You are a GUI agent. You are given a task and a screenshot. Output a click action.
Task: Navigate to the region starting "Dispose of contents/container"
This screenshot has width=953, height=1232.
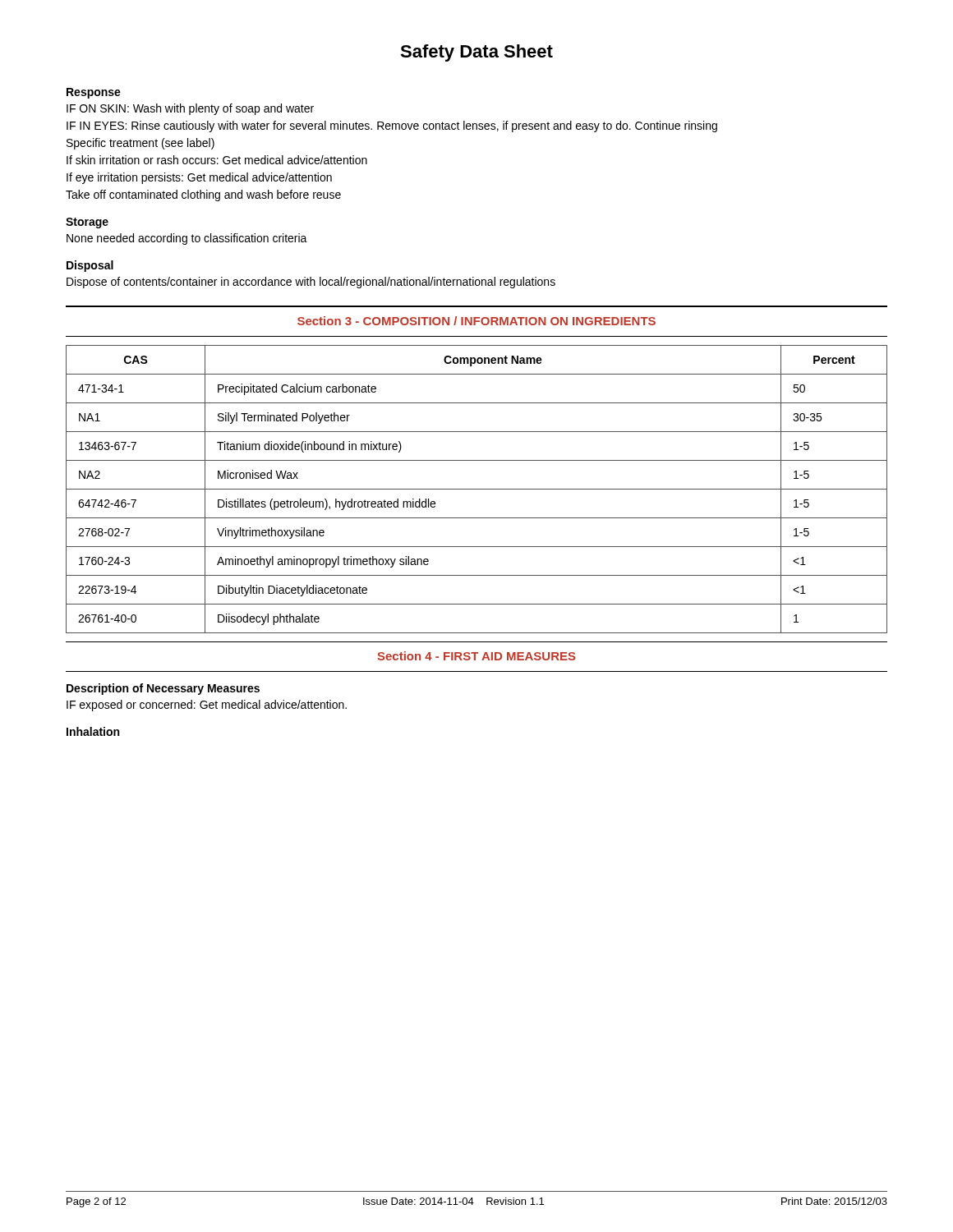[311, 282]
